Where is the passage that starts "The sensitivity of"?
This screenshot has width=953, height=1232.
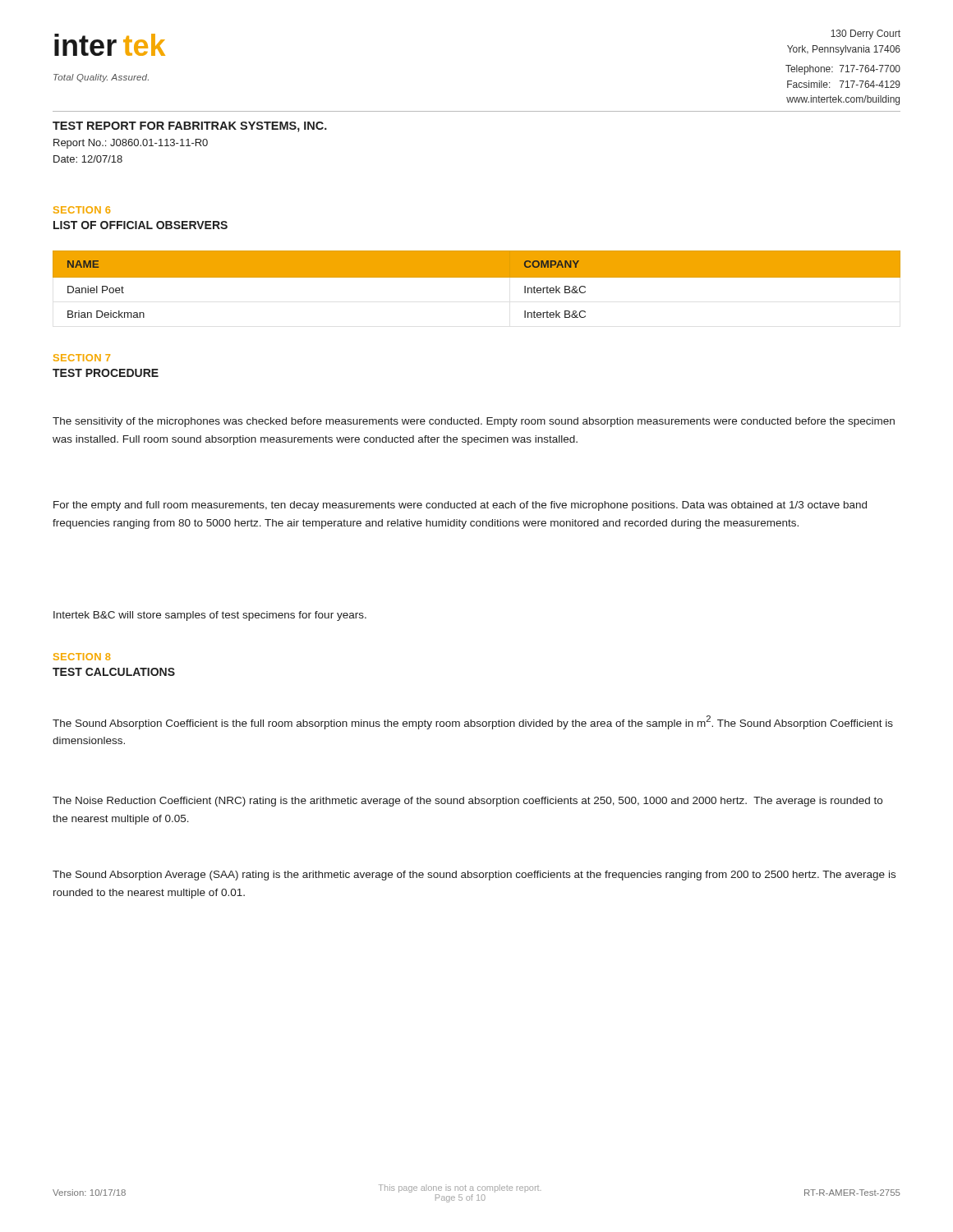[x=474, y=430]
